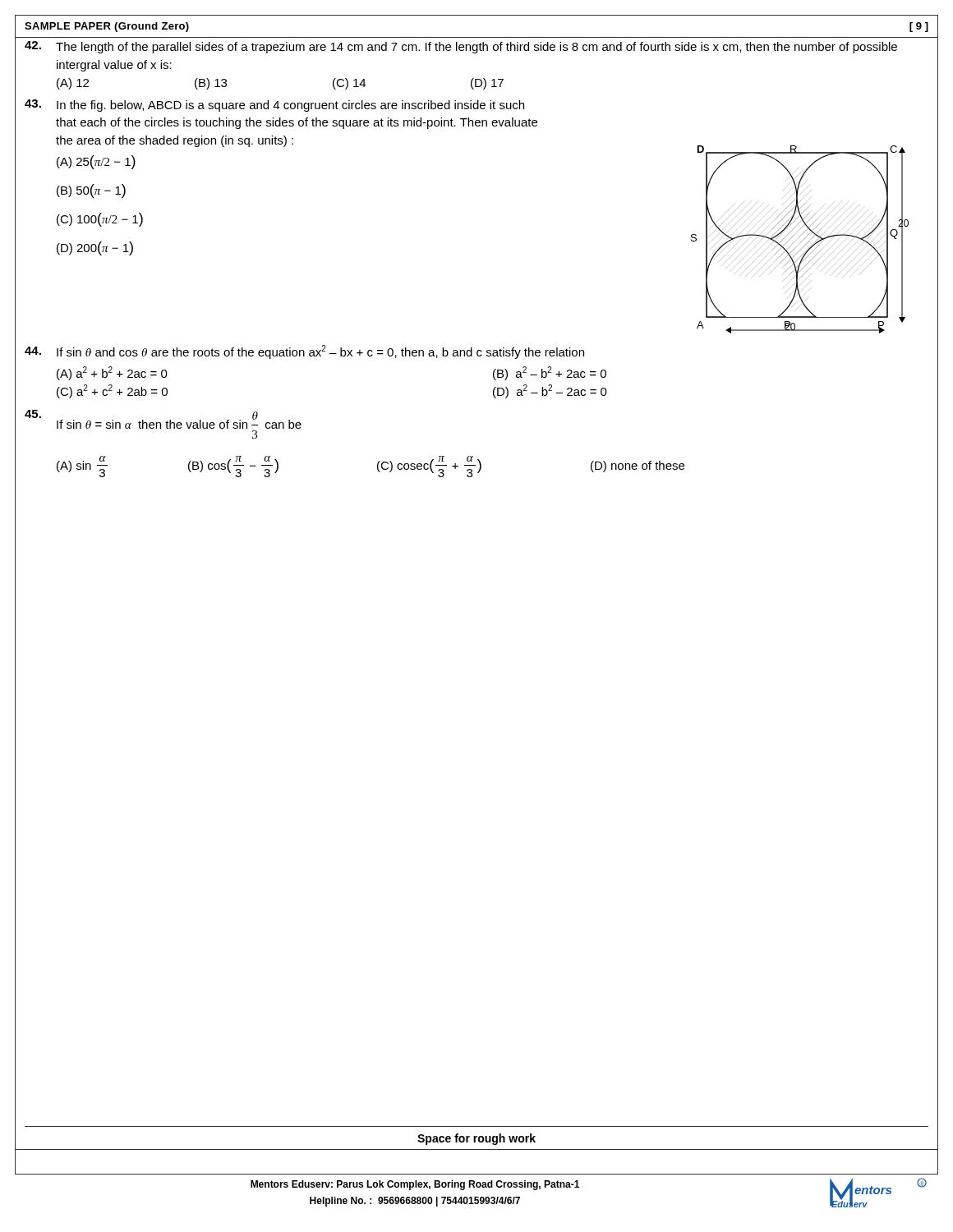Where is the passage that starts "In the fig. below, ABCD is"?
This screenshot has width=953, height=1232.
(287, 123)
